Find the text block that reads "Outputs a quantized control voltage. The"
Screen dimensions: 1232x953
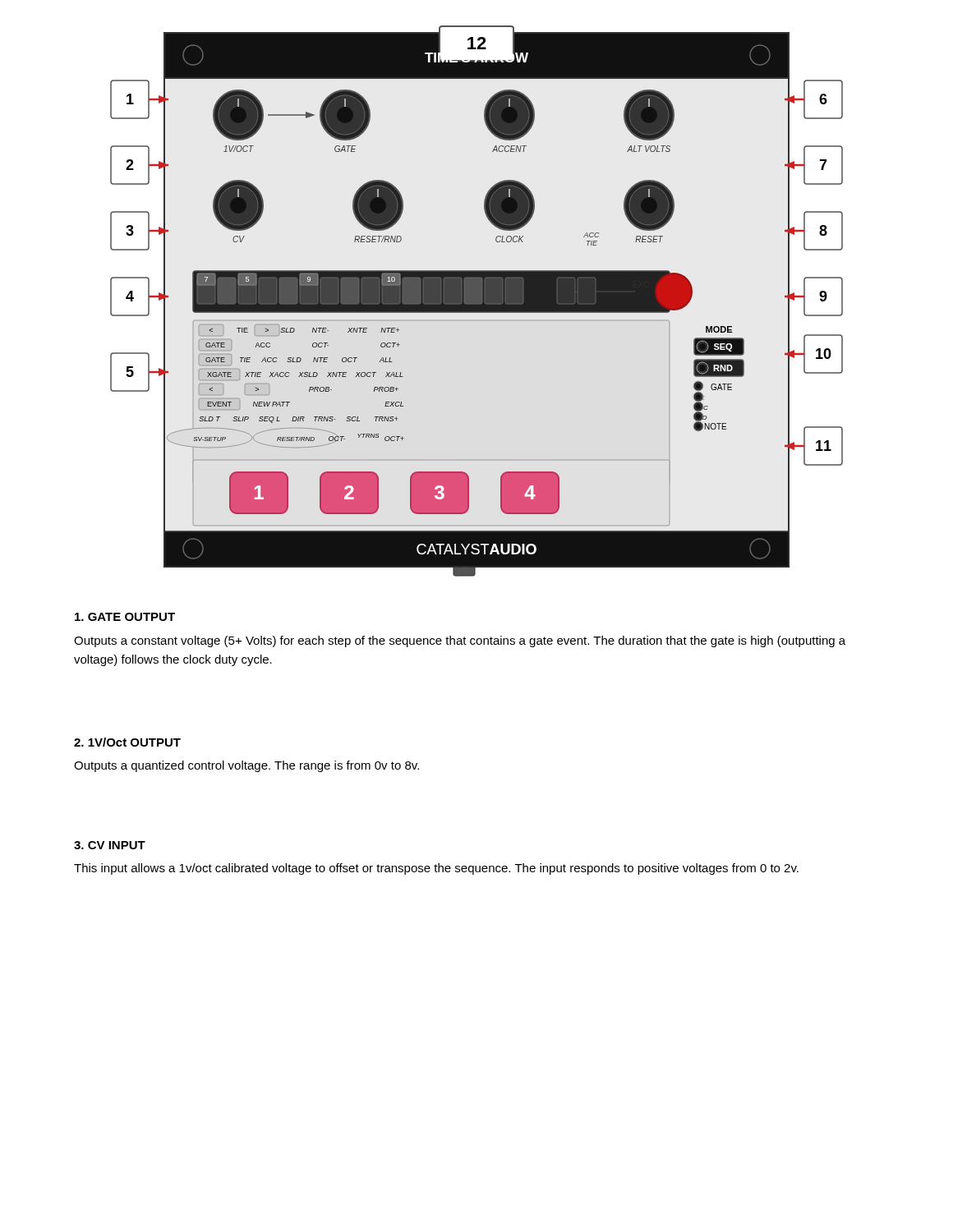point(247,765)
